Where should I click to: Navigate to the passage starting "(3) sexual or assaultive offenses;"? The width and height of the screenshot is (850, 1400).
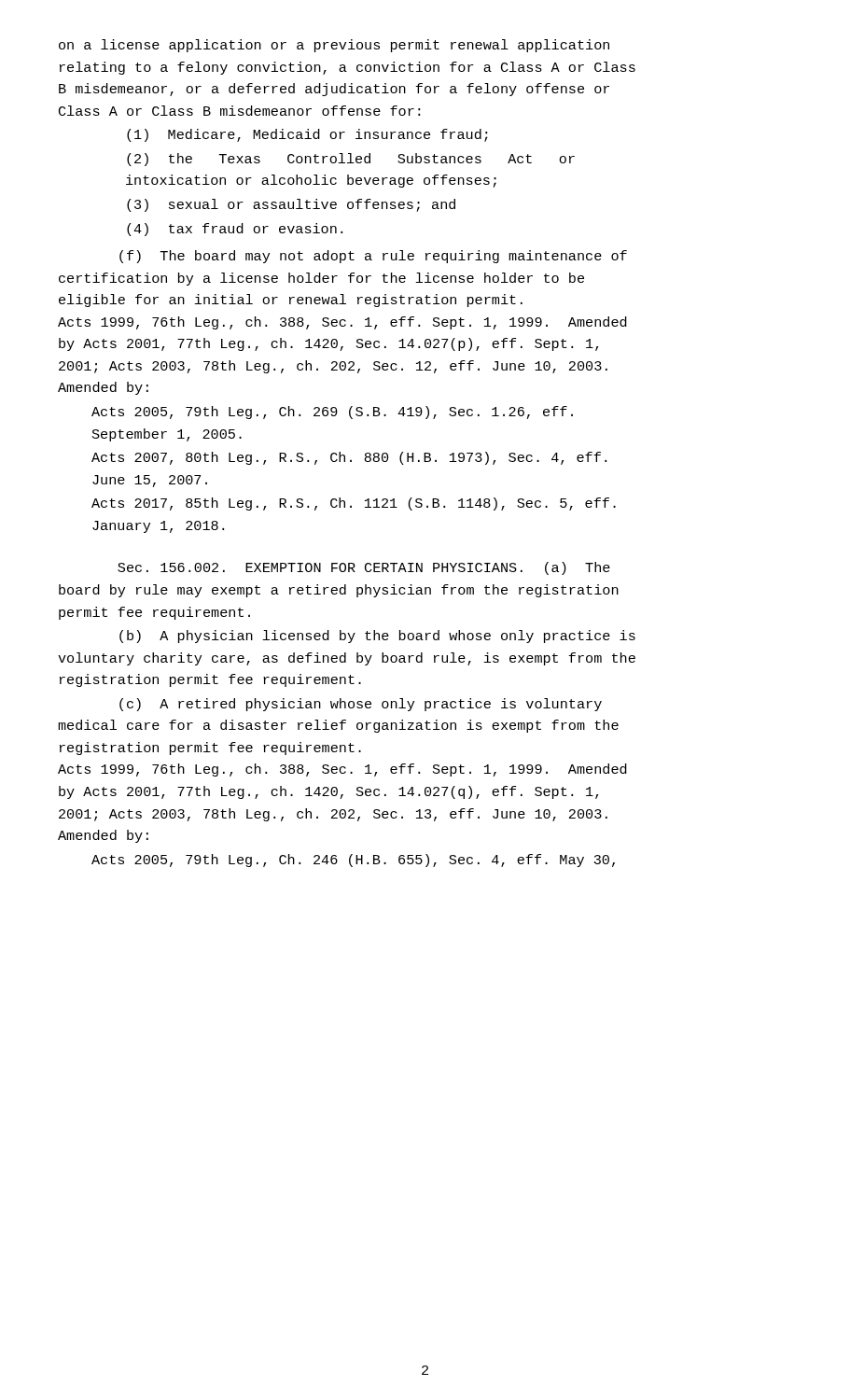[x=459, y=206]
